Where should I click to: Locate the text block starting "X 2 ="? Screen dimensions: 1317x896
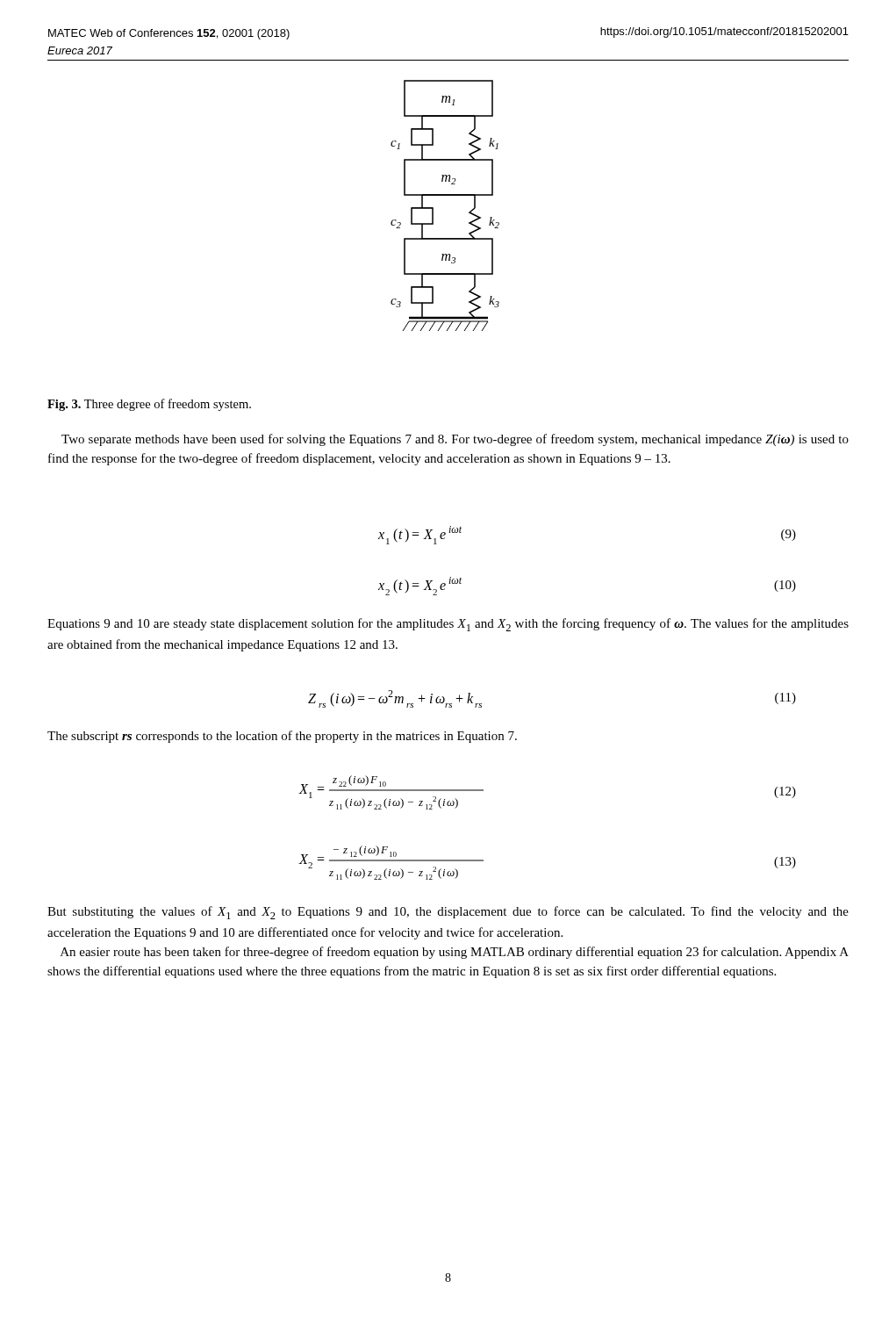coord(406,861)
